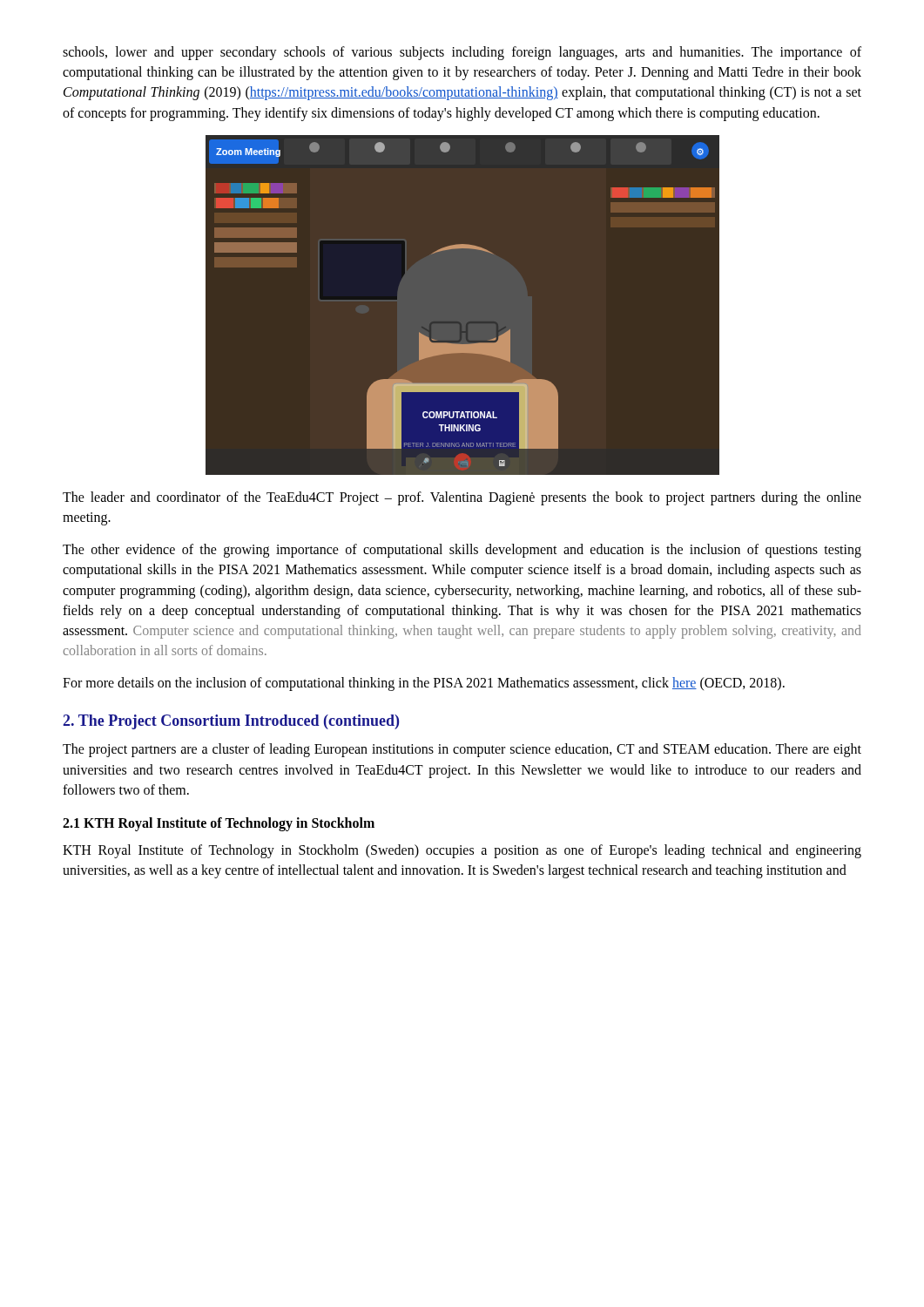Locate the photo
Image resolution: width=924 pixels, height=1307 pixels.
point(462,306)
